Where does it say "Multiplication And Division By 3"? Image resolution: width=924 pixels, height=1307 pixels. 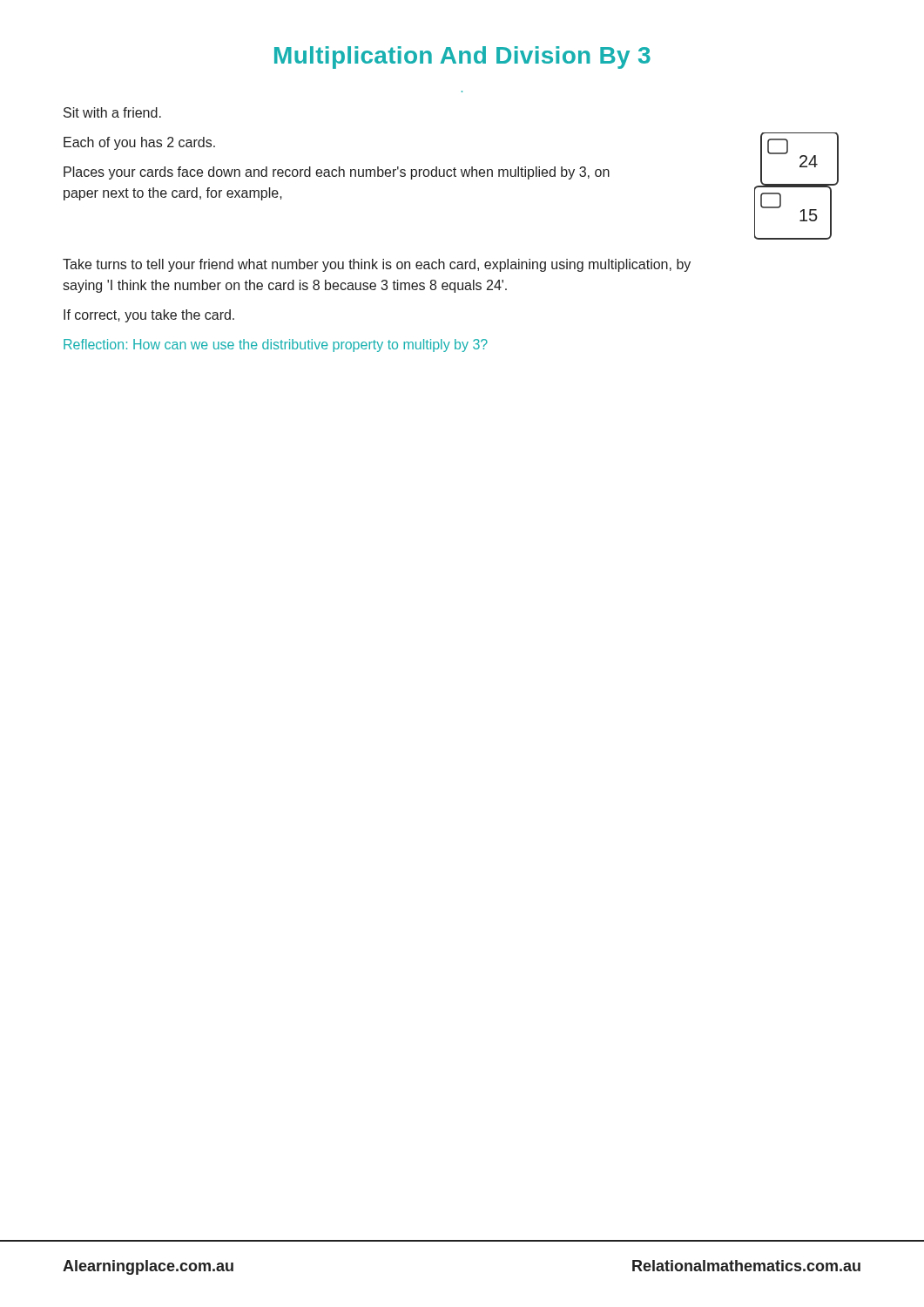462,55
